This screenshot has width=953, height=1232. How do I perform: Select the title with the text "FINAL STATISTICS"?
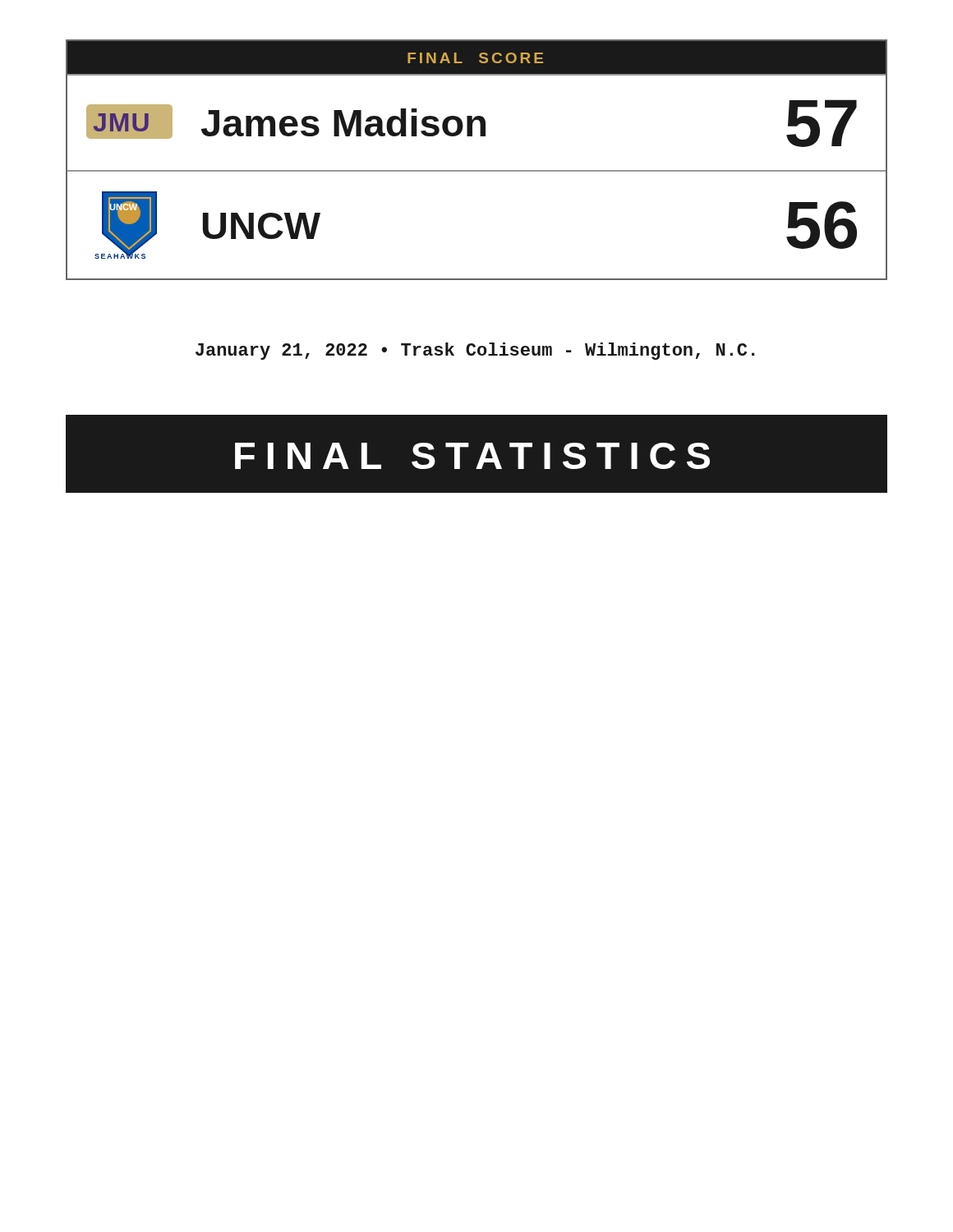pos(476,455)
